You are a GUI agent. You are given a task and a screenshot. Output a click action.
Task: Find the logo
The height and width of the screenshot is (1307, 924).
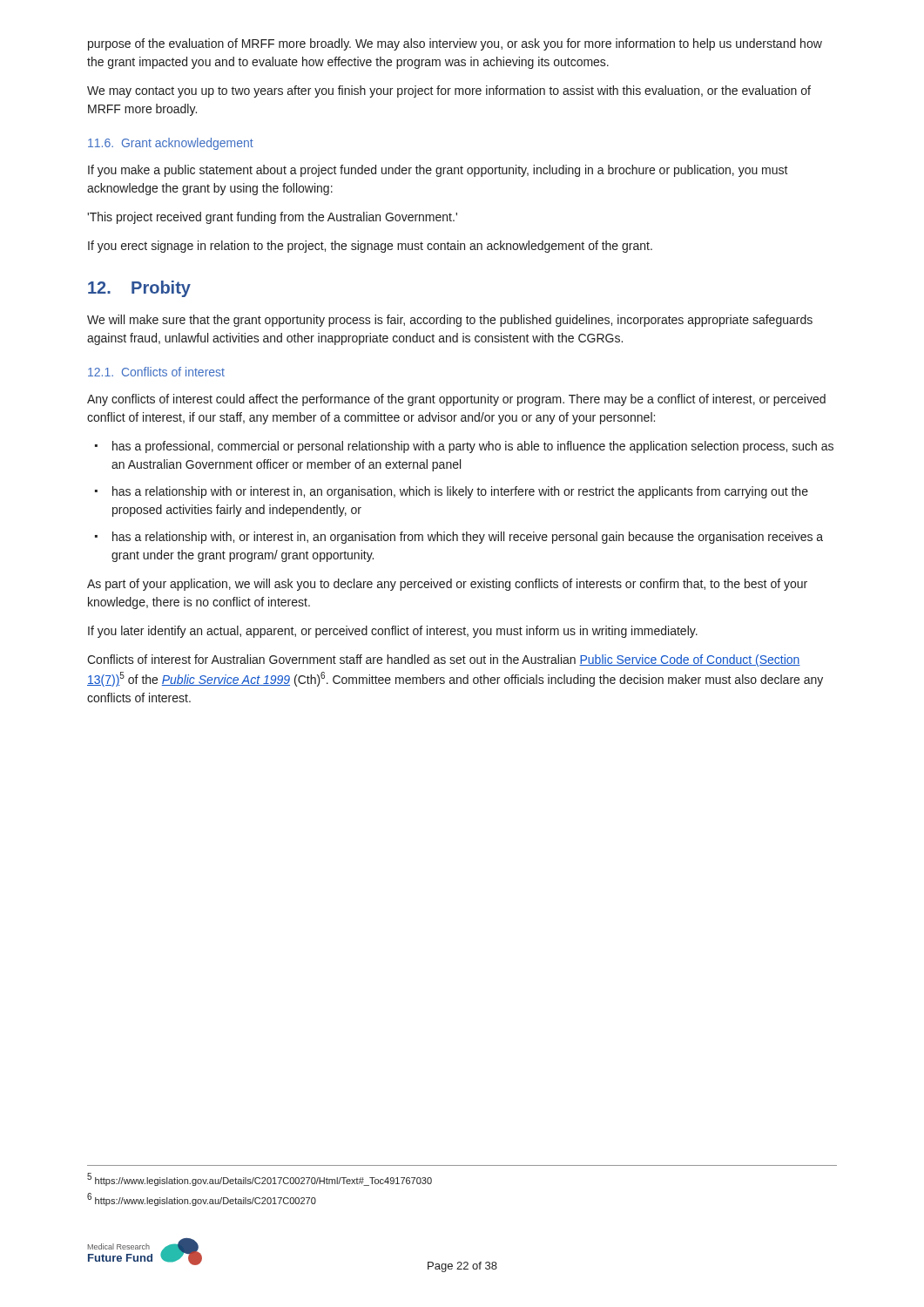point(148,1253)
